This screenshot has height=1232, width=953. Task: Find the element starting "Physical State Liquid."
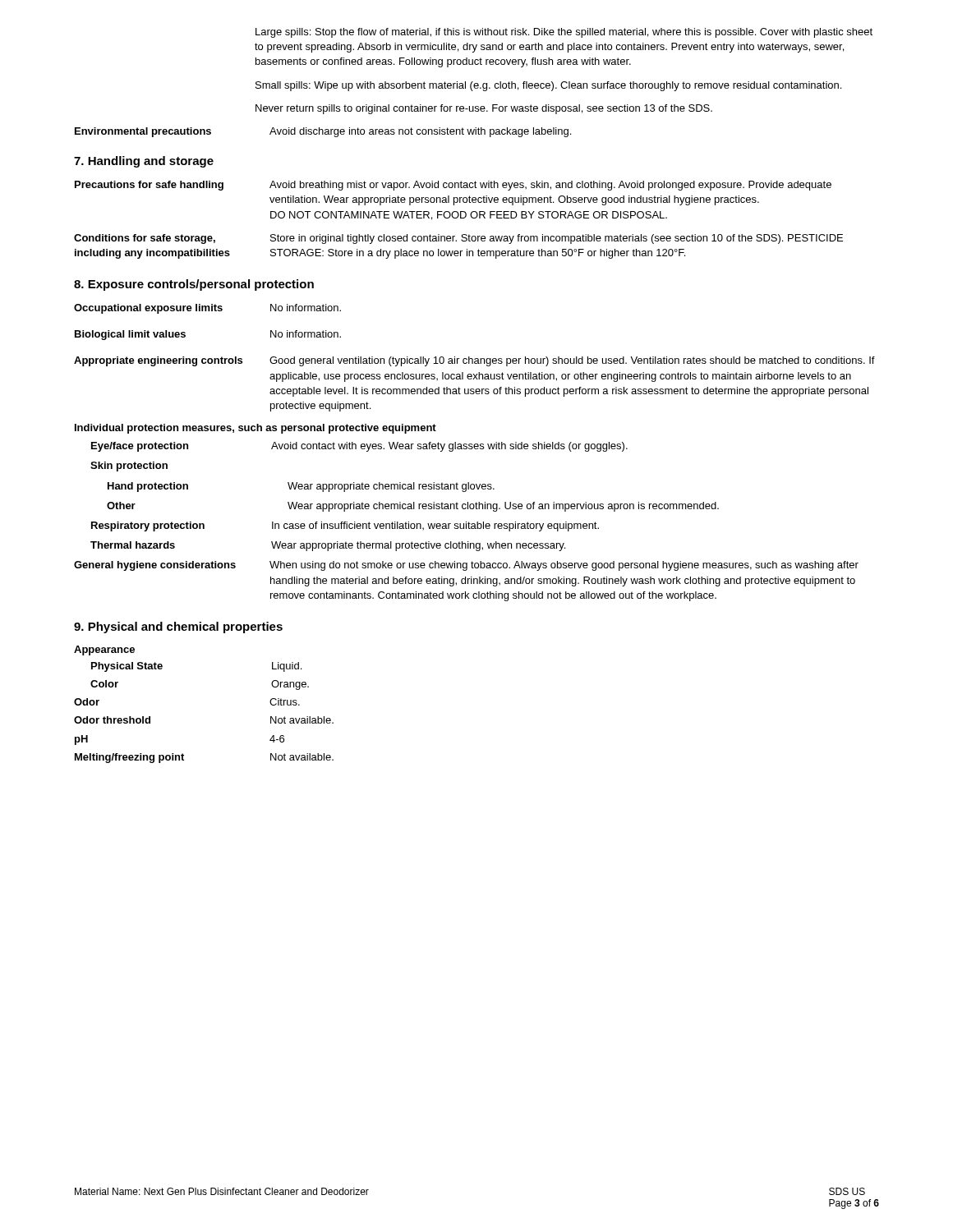(126, 667)
